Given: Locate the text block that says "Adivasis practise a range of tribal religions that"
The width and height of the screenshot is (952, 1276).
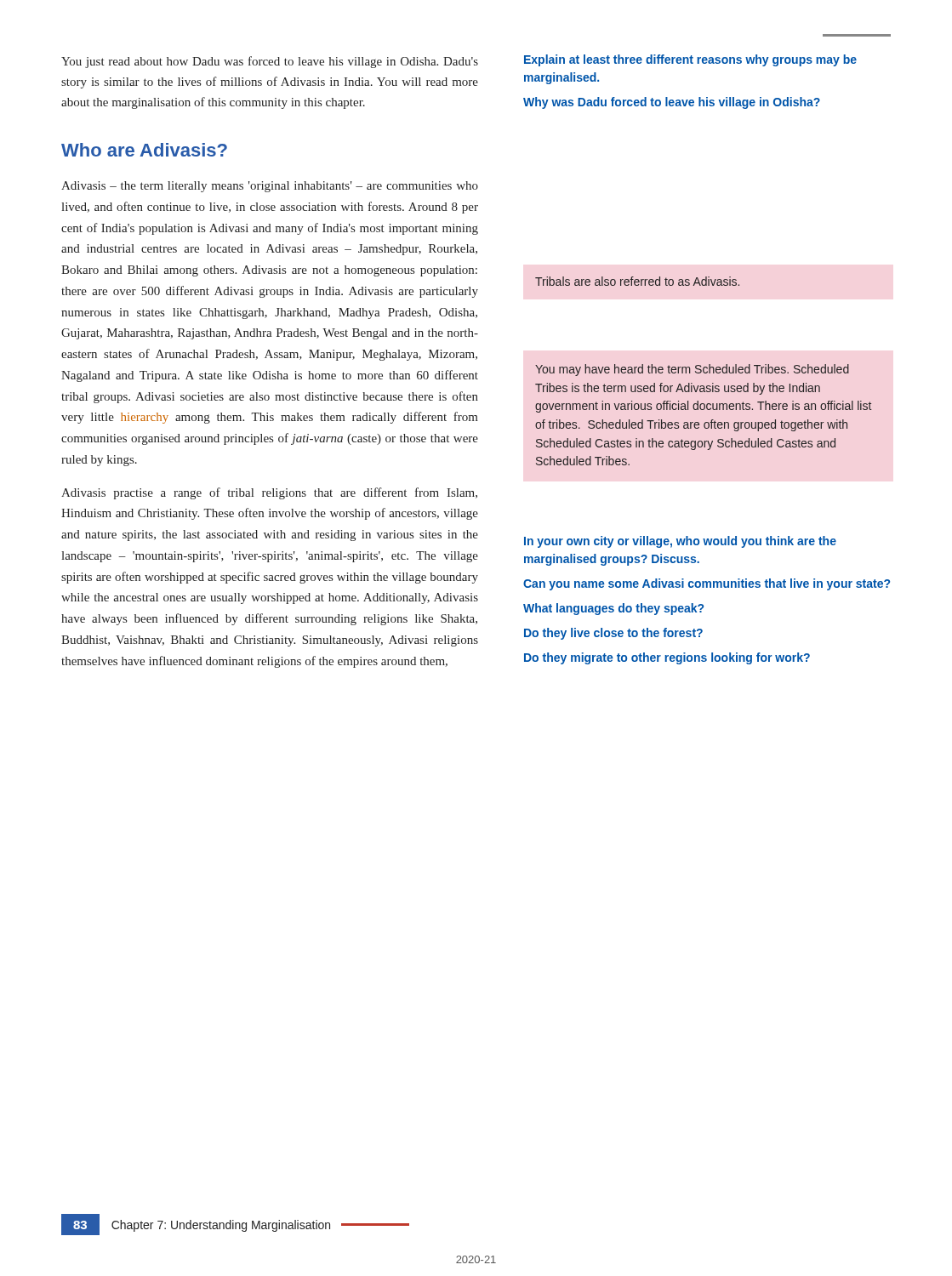Looking at the screenshot, I should click(x=270, y=577).
